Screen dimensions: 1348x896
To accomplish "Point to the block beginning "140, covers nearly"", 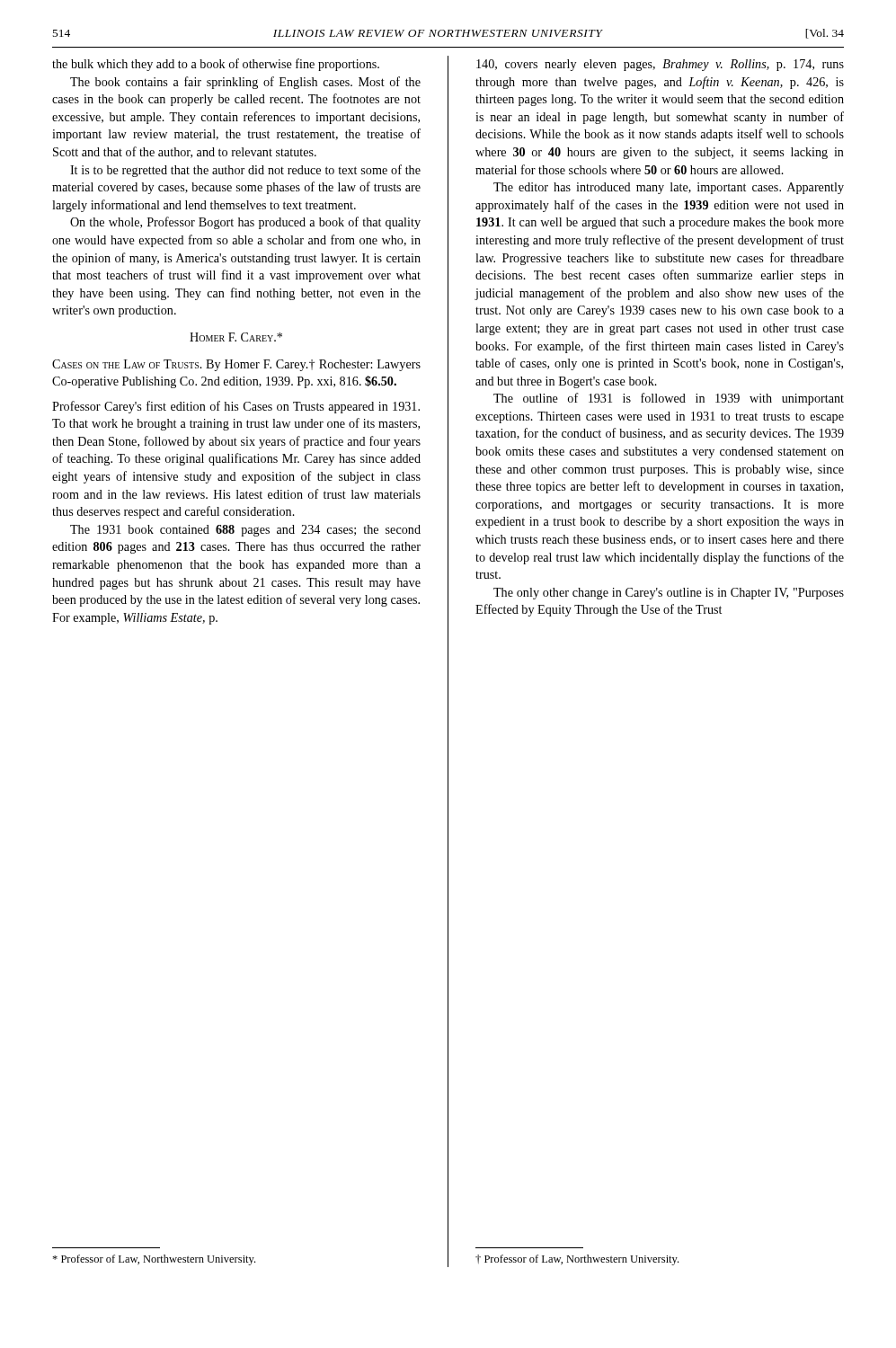I will point(660,337).
